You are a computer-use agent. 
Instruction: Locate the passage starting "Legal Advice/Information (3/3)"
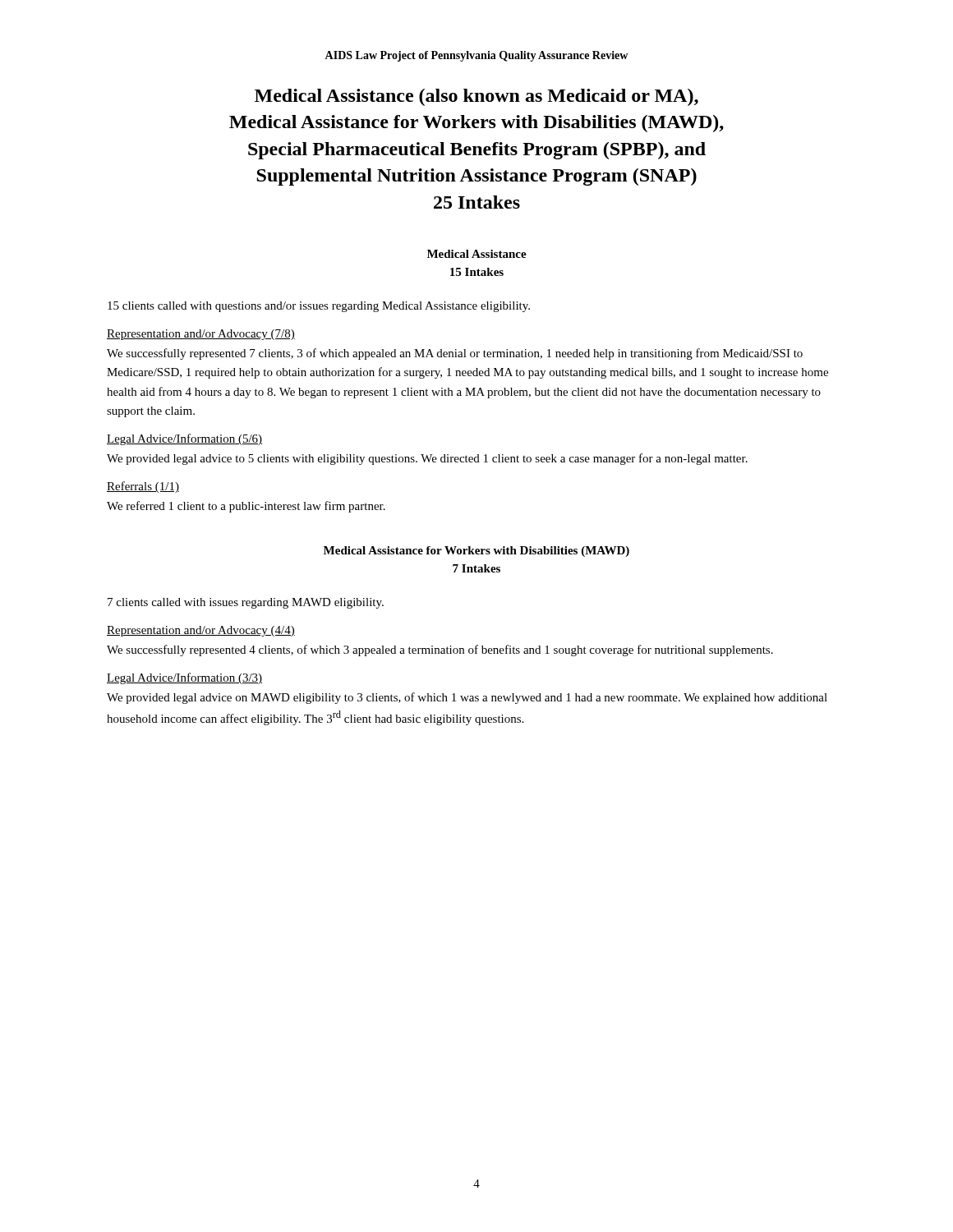click(185, 678)
